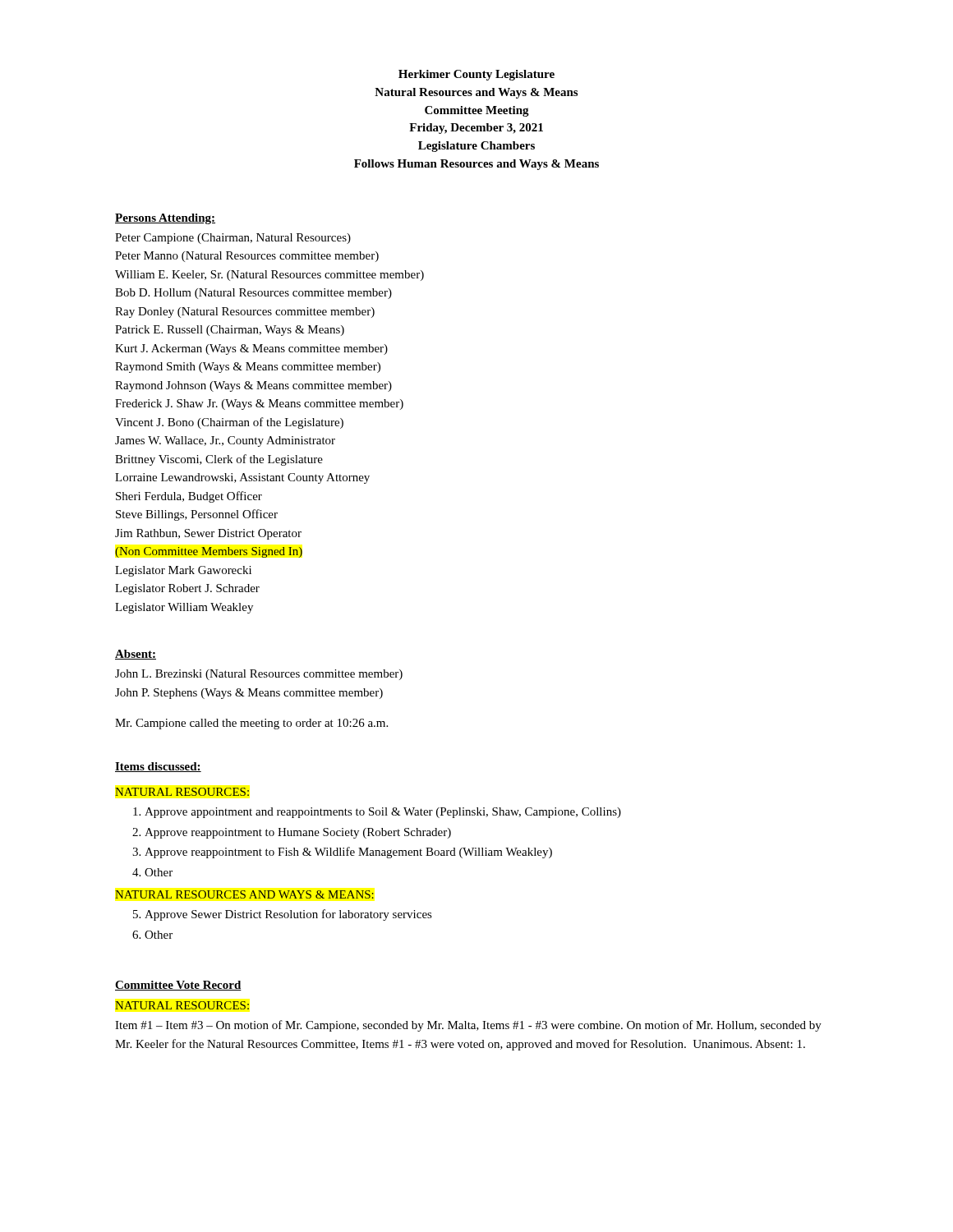Point to the block beginning "Peter Campione (Chairman, Natural Resources) Peter Manno (Natural"
This screenshot has height=1232, width=953.
(x=270, y=422)
